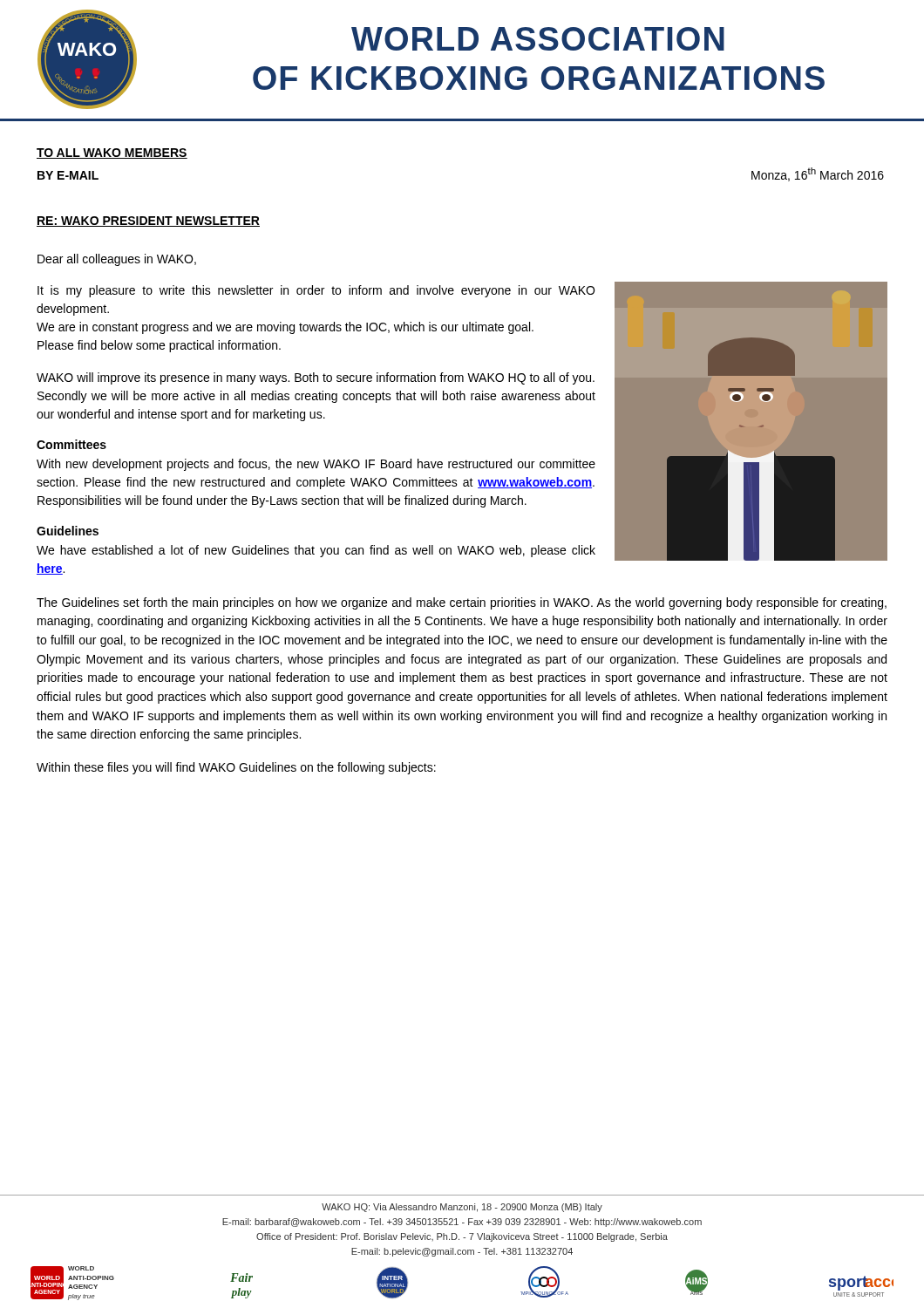Where does it say "Monza, 16th March 2016"?
Screen dimensions: 1308x924
817,173
